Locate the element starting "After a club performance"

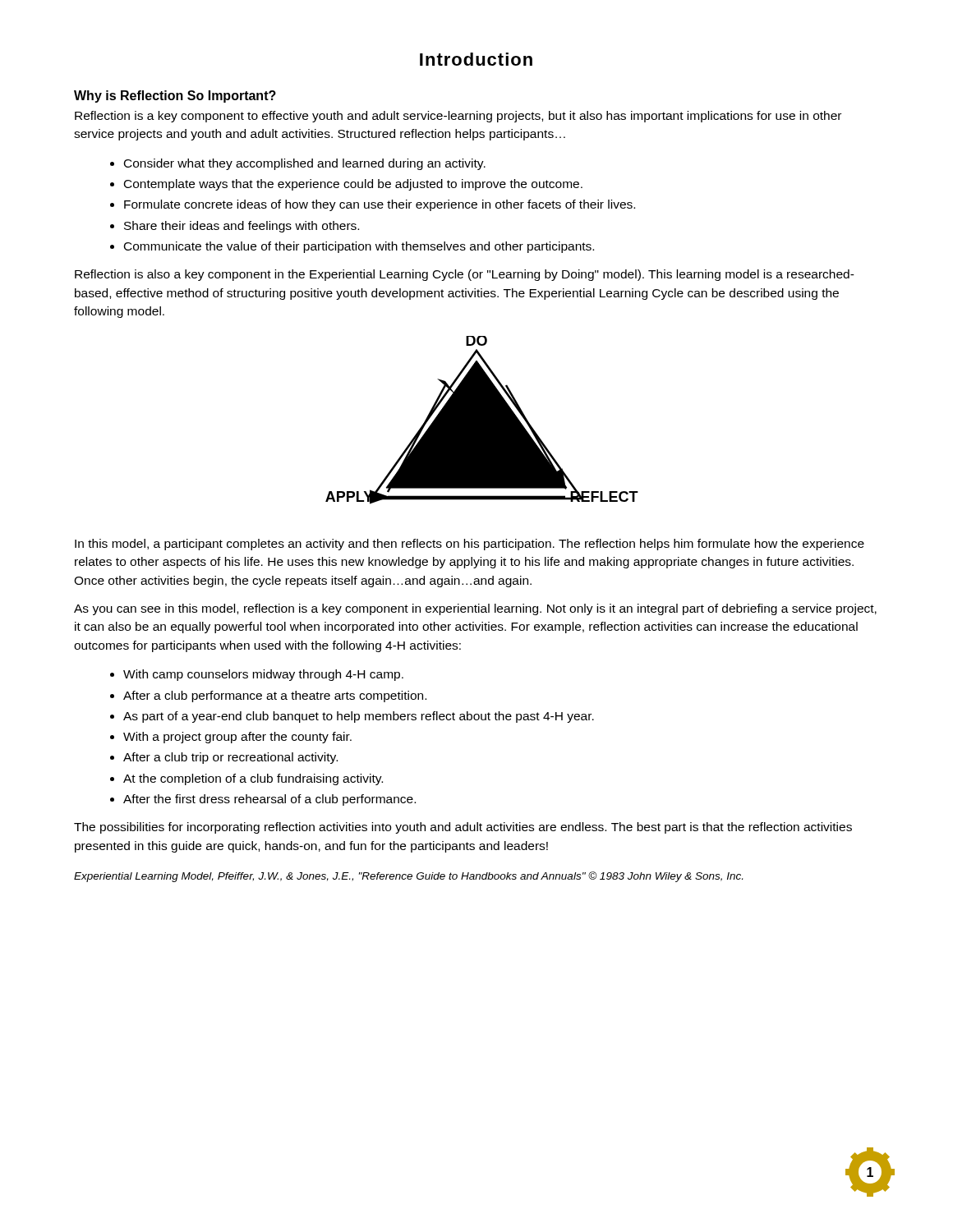point(275,695)
